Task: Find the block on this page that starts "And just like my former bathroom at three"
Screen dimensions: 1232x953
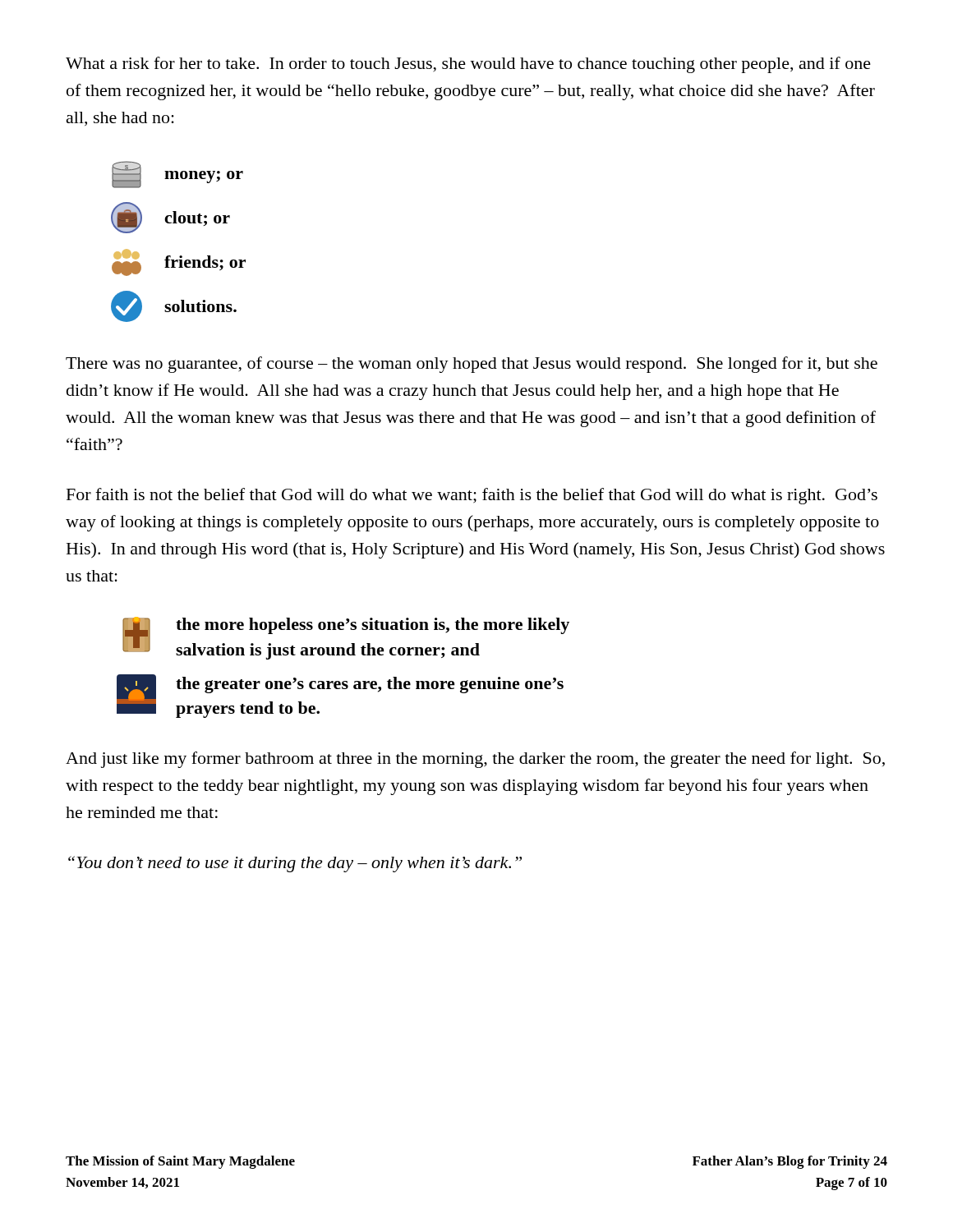Action: tap(476, 785)
